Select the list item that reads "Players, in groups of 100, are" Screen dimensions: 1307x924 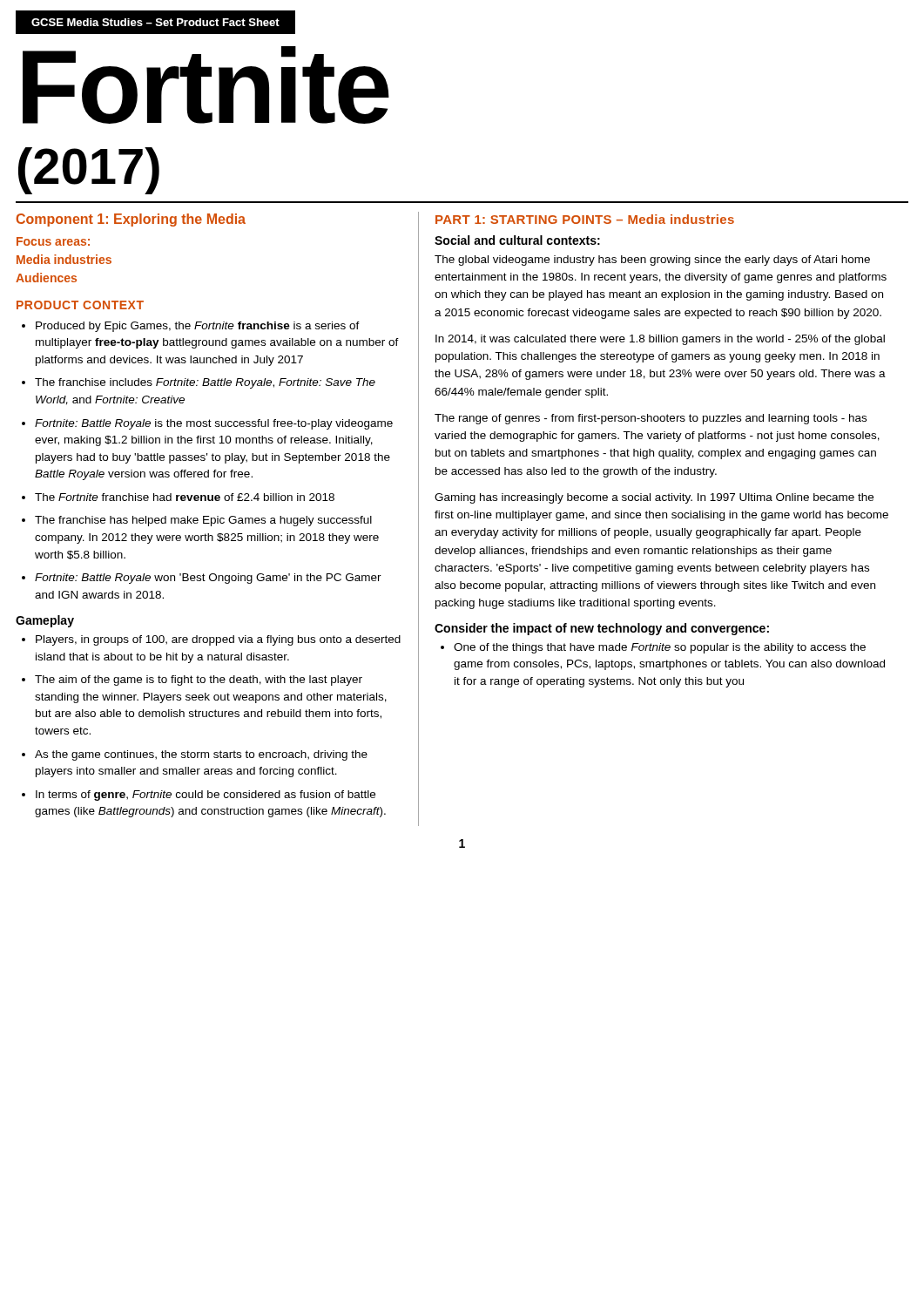coord(218,648)
